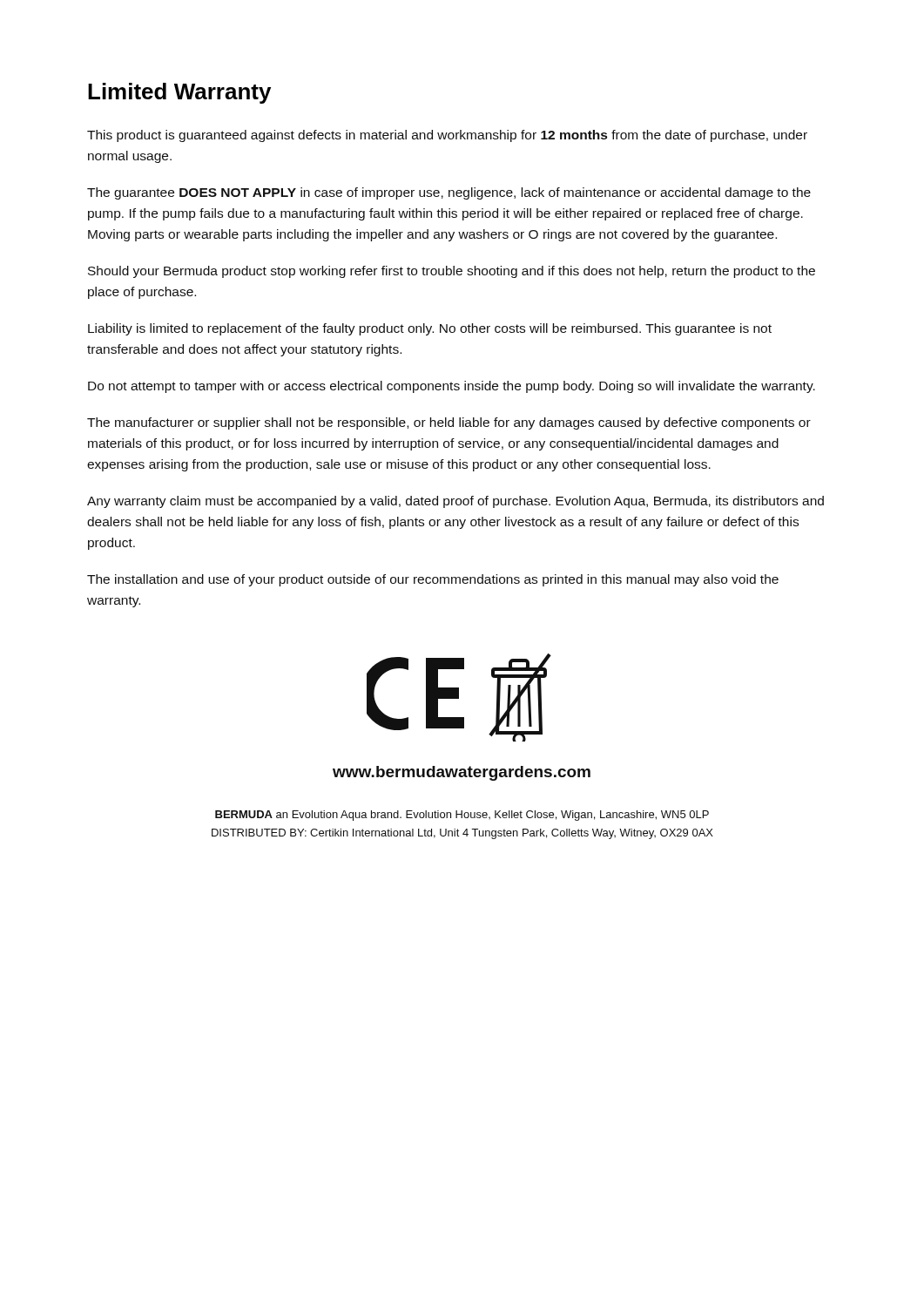This screenshot has width=924, height=1307.
Task: Locate the block of text that opens with "The manufacturer or supplier"
Action: click(x=449, y=443)
